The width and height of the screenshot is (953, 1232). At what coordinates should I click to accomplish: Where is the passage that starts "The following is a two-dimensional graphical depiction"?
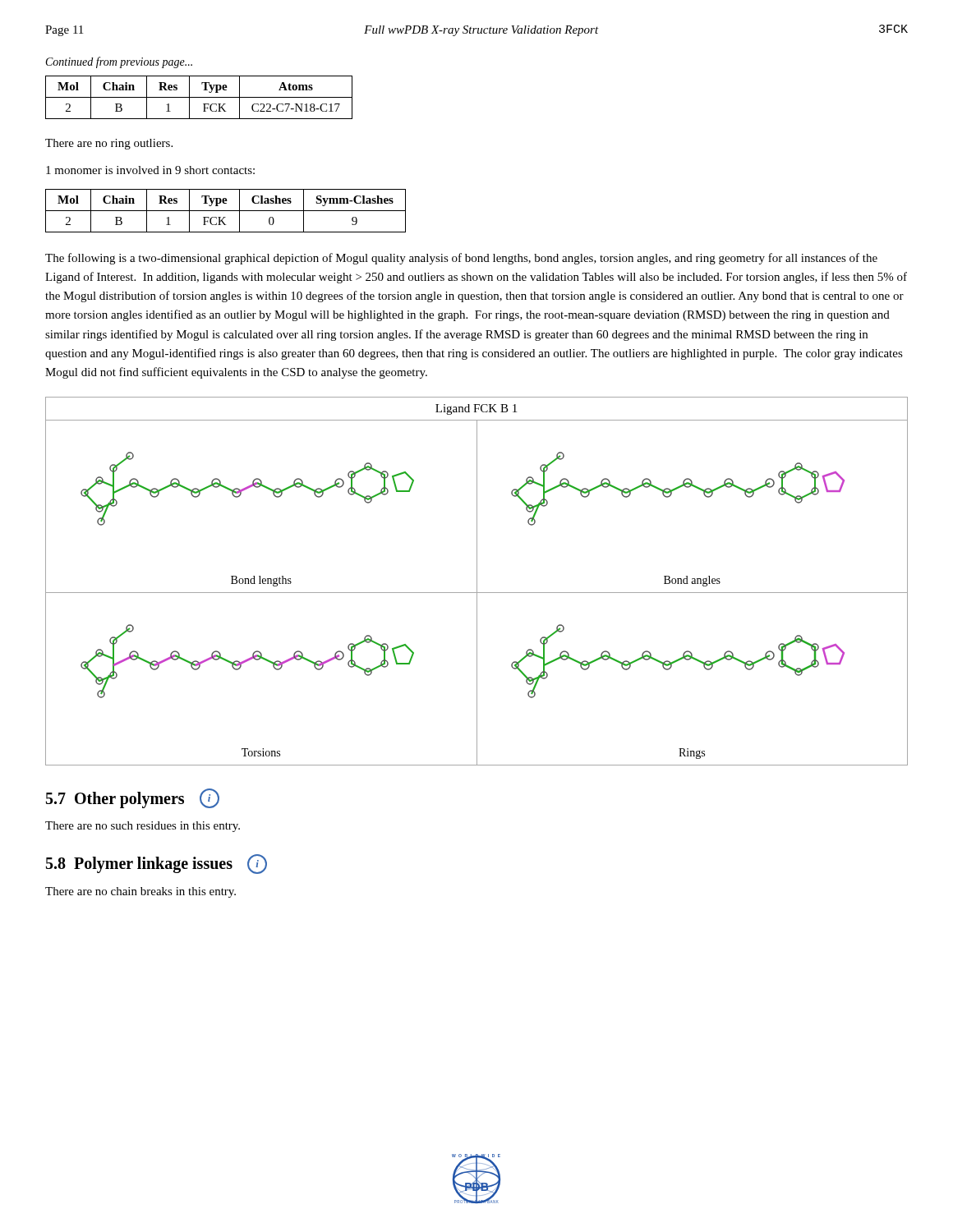(x=476, y=315)
